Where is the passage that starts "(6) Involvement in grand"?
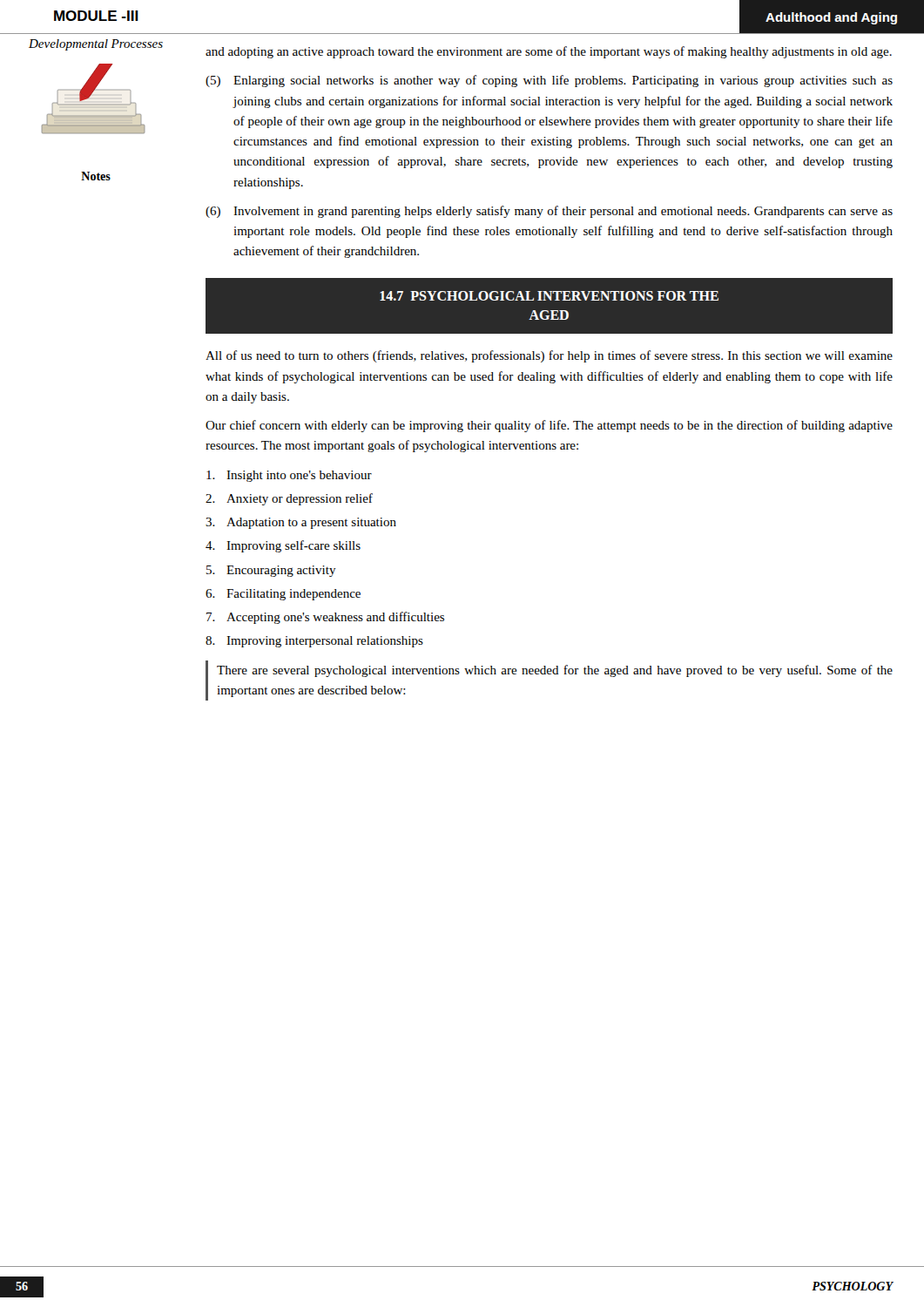Viewport: 924px width, 1307px height. [549, 231]
